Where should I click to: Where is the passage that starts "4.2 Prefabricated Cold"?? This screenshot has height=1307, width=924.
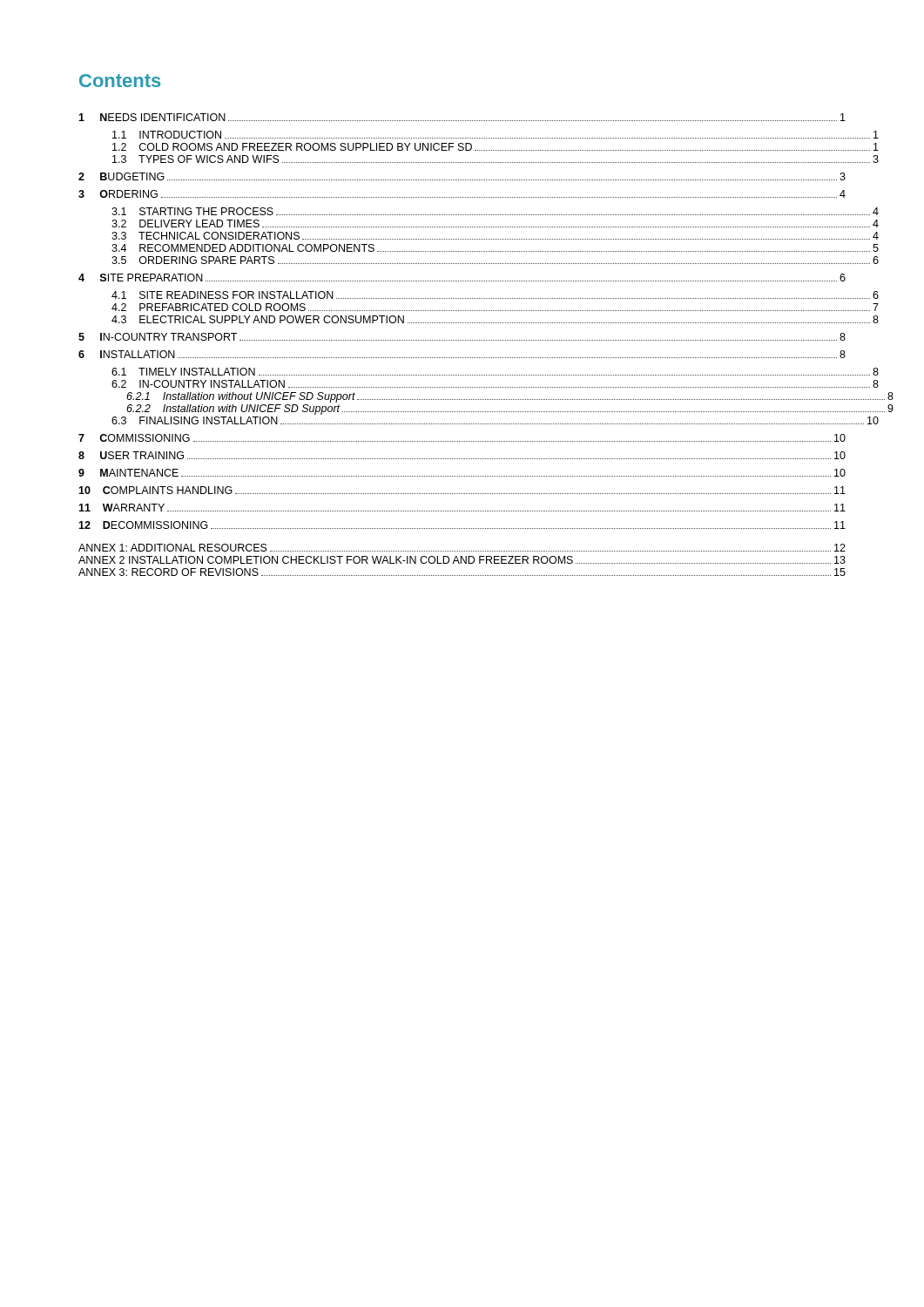point(462,308)
